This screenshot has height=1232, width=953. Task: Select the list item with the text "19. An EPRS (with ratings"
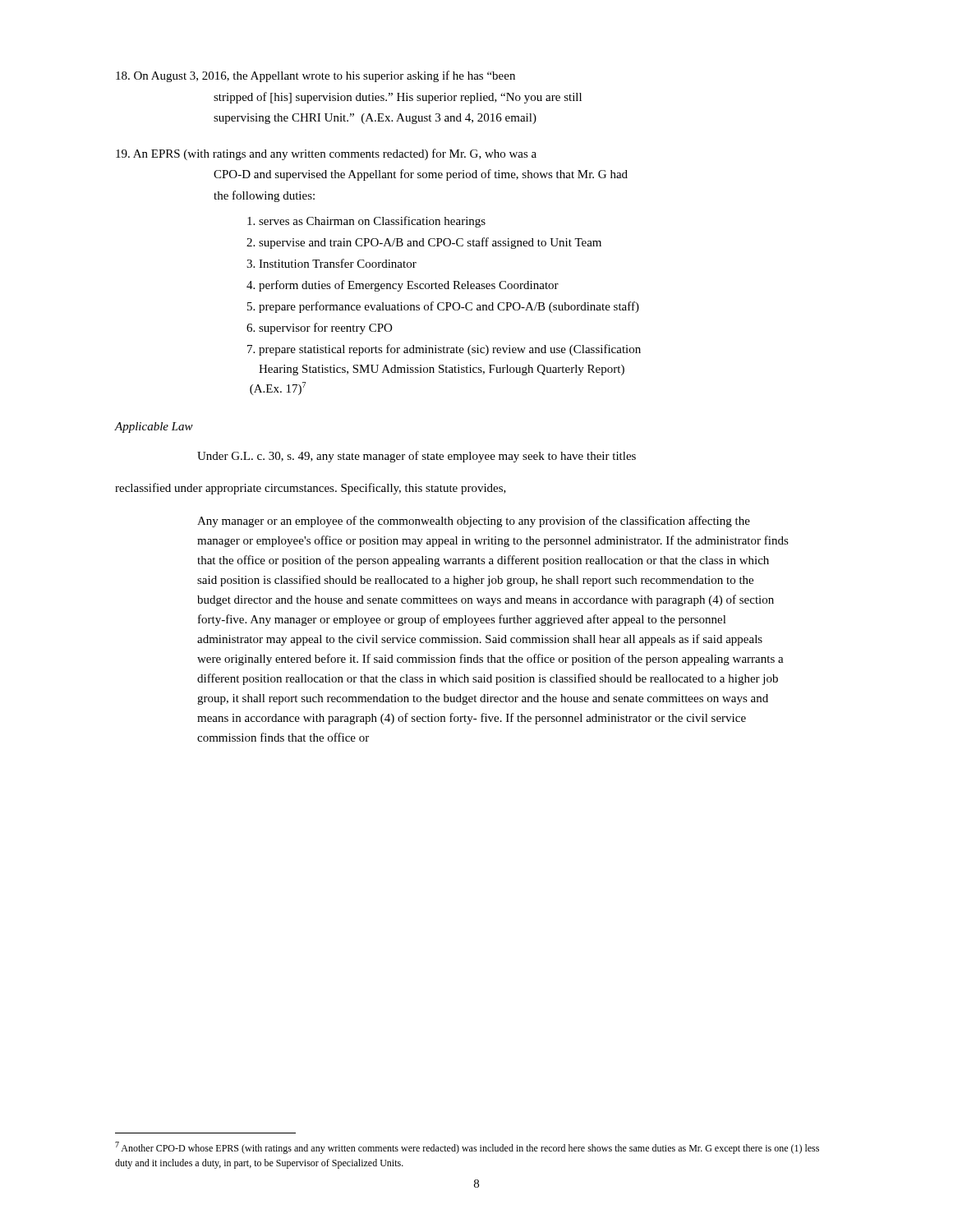coord(501,176)
